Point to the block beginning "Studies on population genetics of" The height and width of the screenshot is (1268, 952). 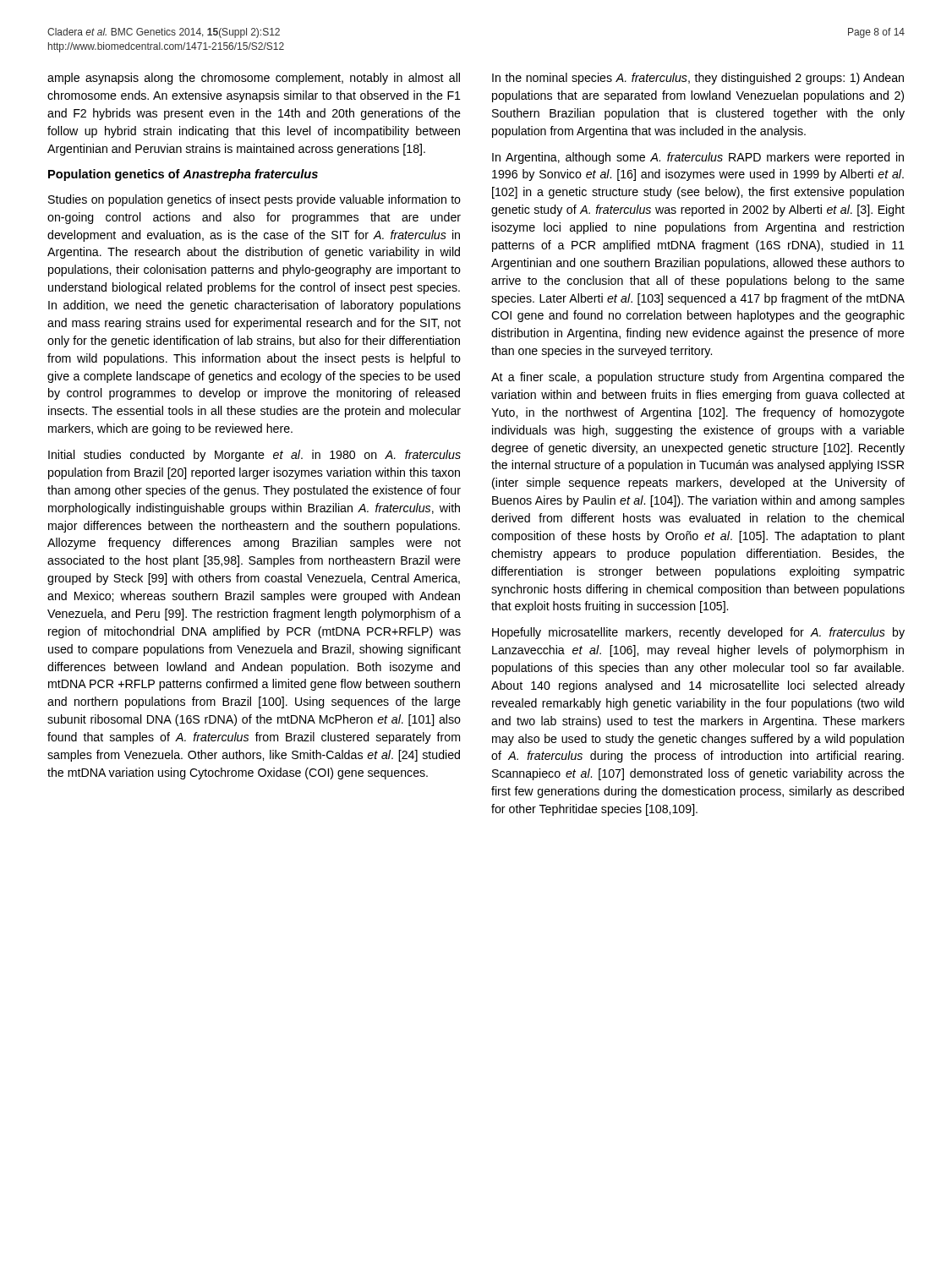point(254,486)
